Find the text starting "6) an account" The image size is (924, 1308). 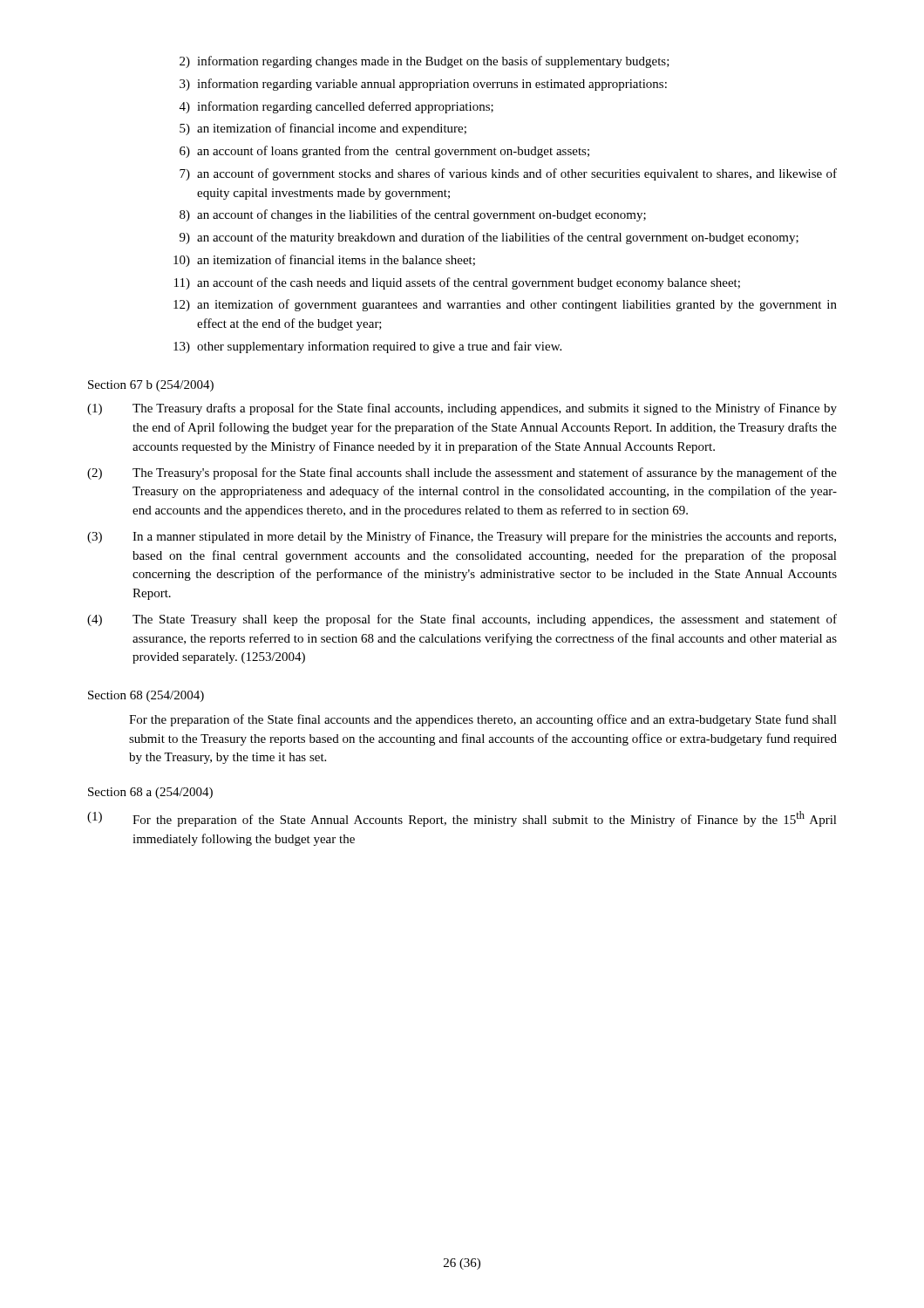coord(374,152)
